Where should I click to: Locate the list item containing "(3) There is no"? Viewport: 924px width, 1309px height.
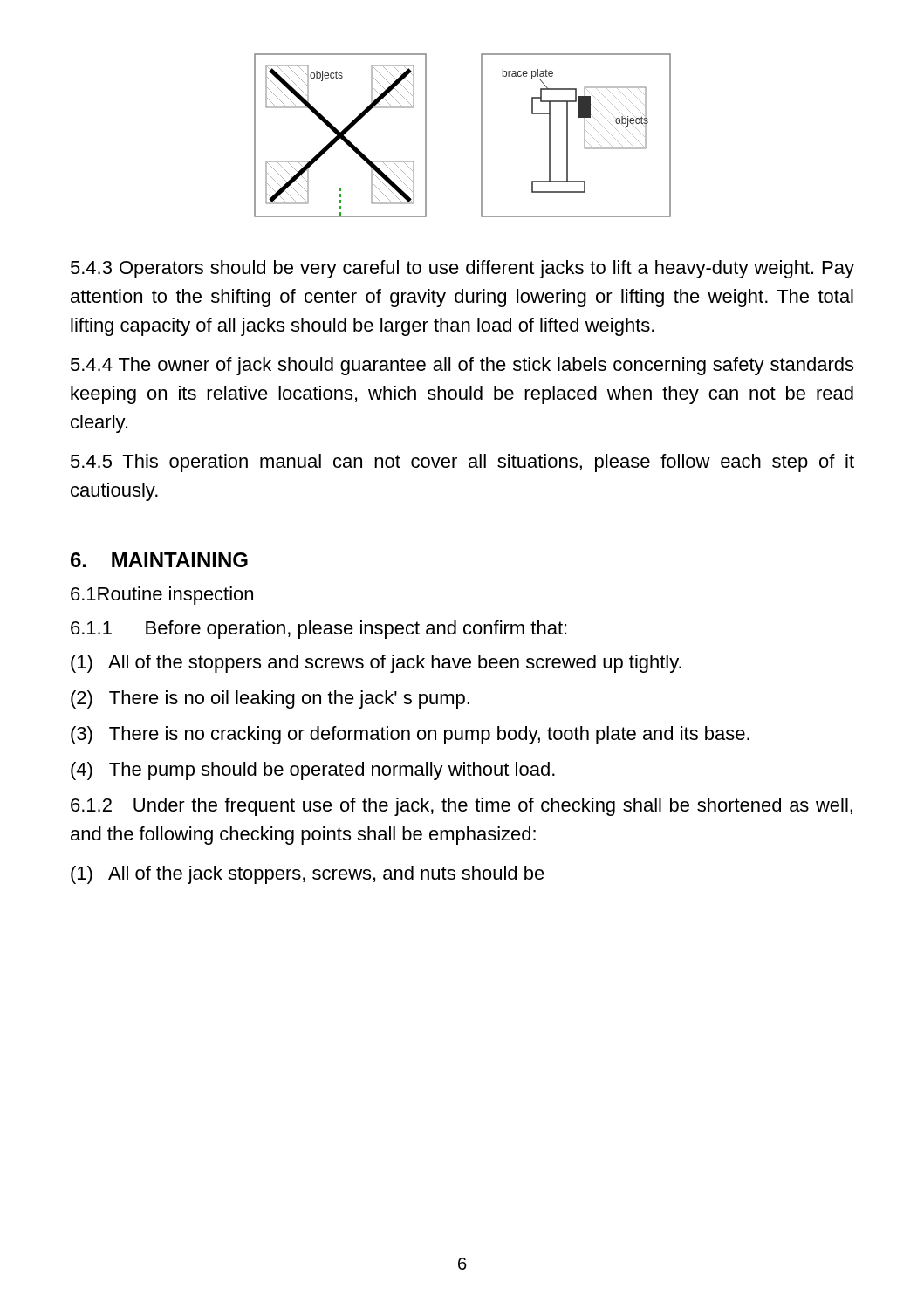click(x=410, y=733)
